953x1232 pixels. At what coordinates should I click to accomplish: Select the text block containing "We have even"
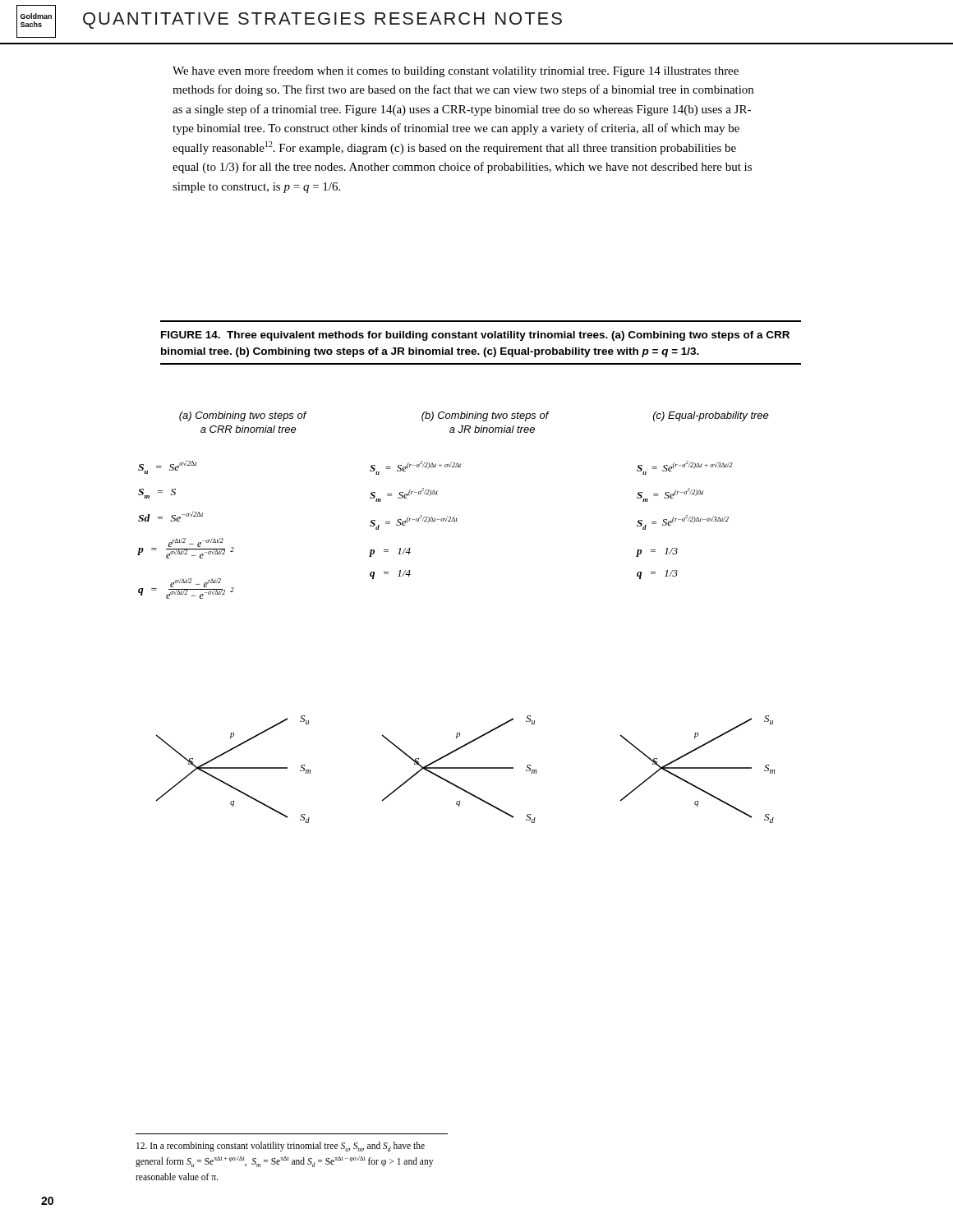tap(463, 128)
